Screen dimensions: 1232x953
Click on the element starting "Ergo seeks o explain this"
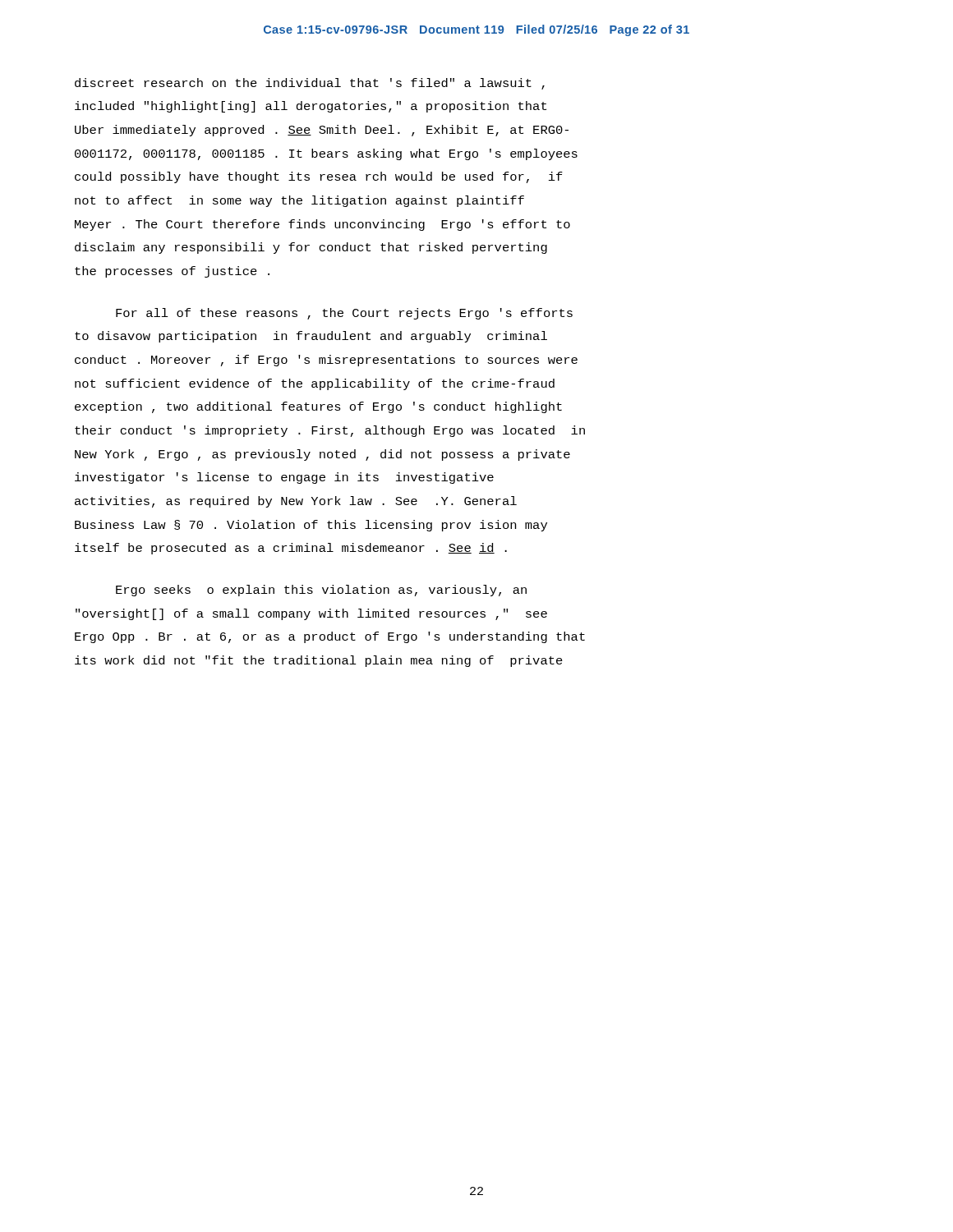point(476,626)
